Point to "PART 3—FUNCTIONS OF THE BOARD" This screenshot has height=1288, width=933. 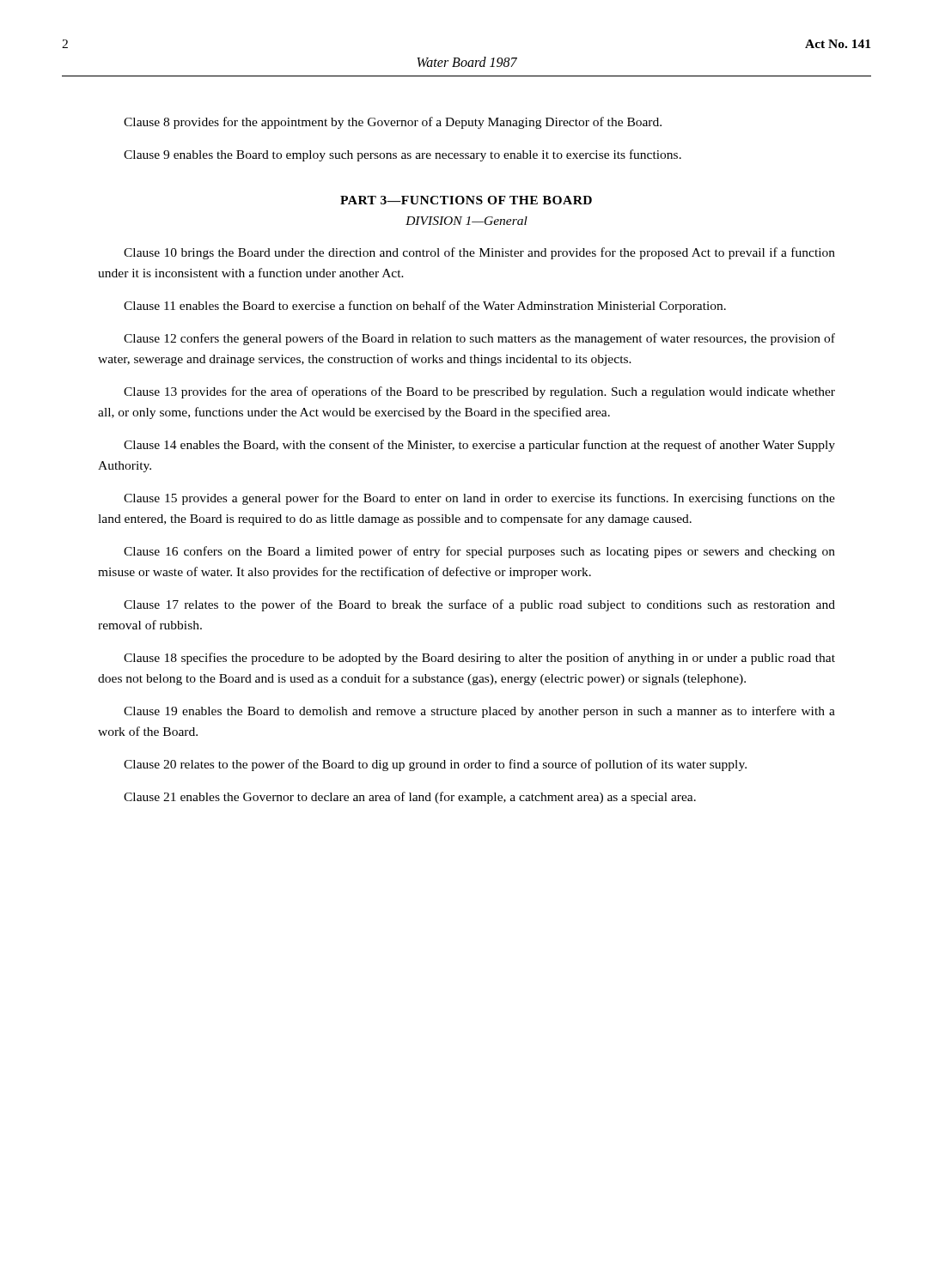coord(466,200)
